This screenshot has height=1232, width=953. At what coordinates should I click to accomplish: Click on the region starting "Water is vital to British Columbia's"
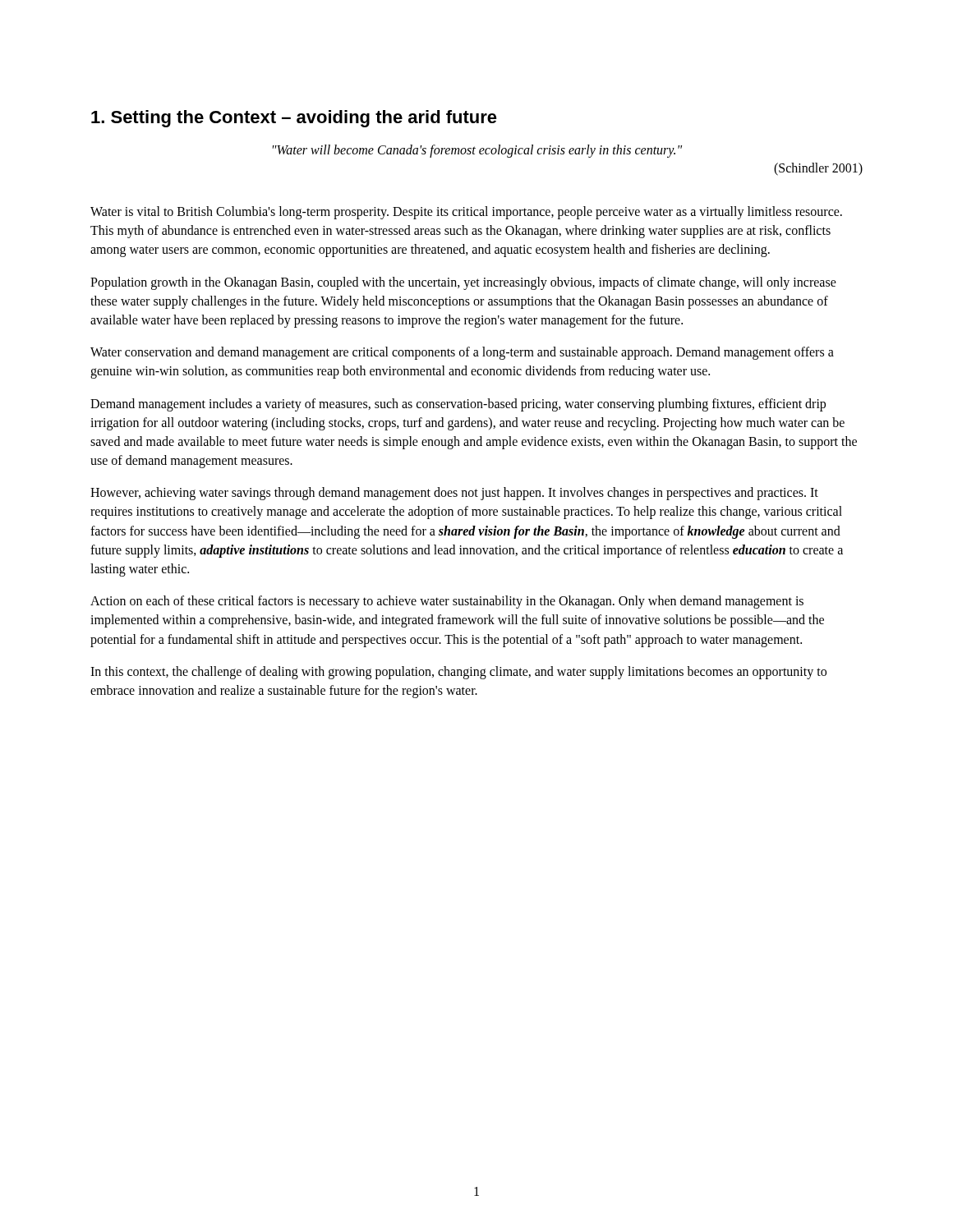(467, 231)
